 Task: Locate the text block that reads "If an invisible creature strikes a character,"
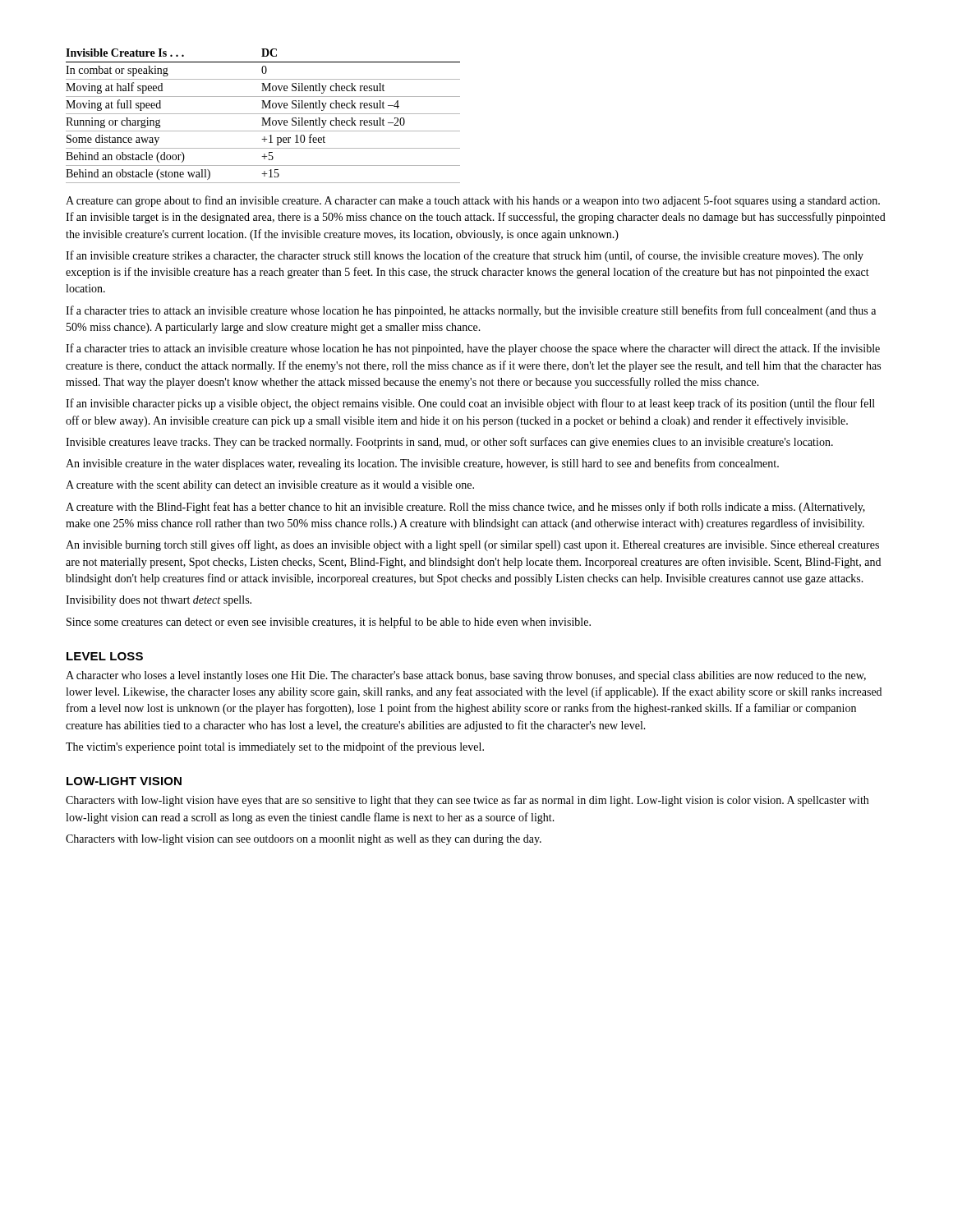click(x=467, y=272)
